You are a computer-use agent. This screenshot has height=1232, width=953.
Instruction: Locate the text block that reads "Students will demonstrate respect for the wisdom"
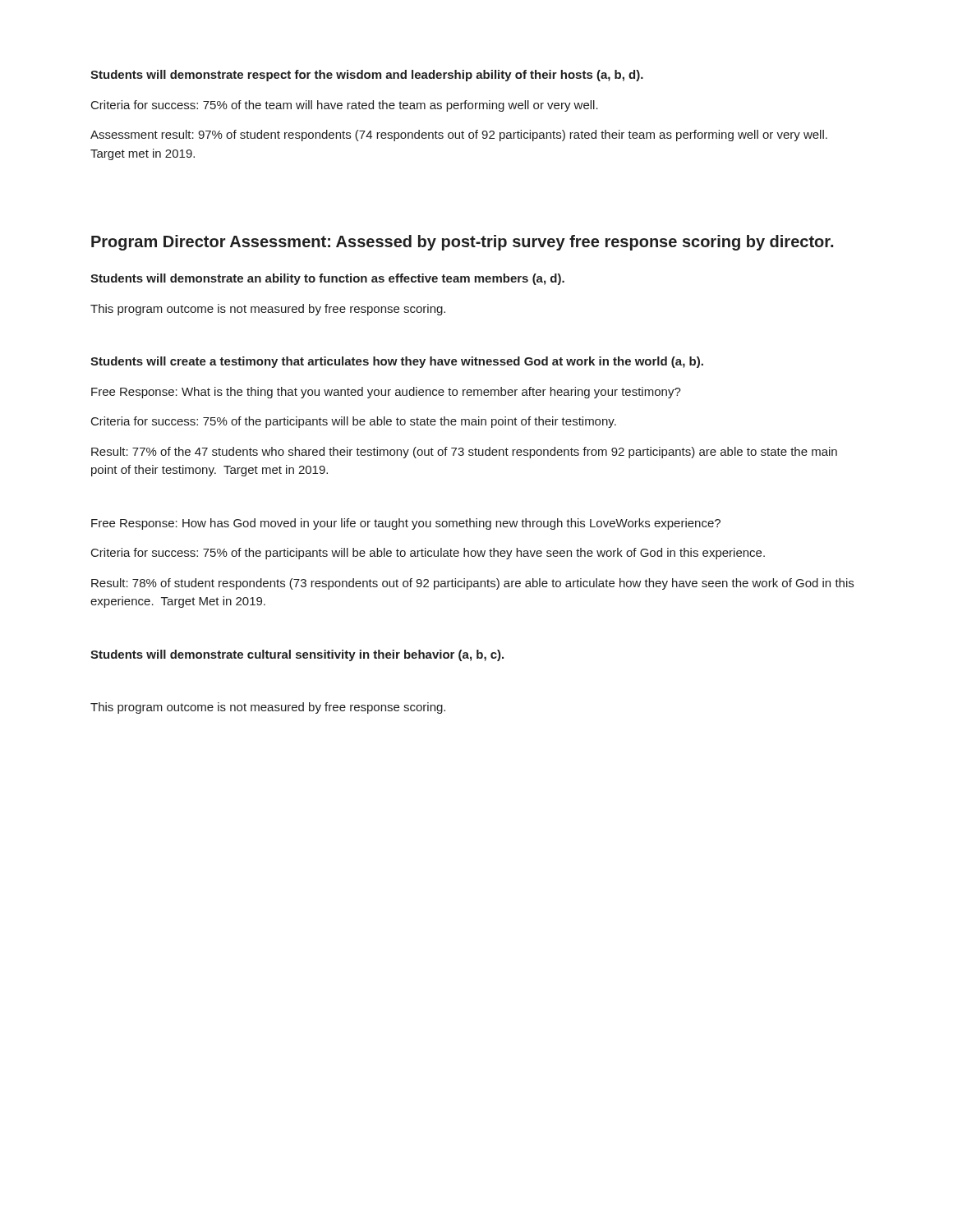367,74
